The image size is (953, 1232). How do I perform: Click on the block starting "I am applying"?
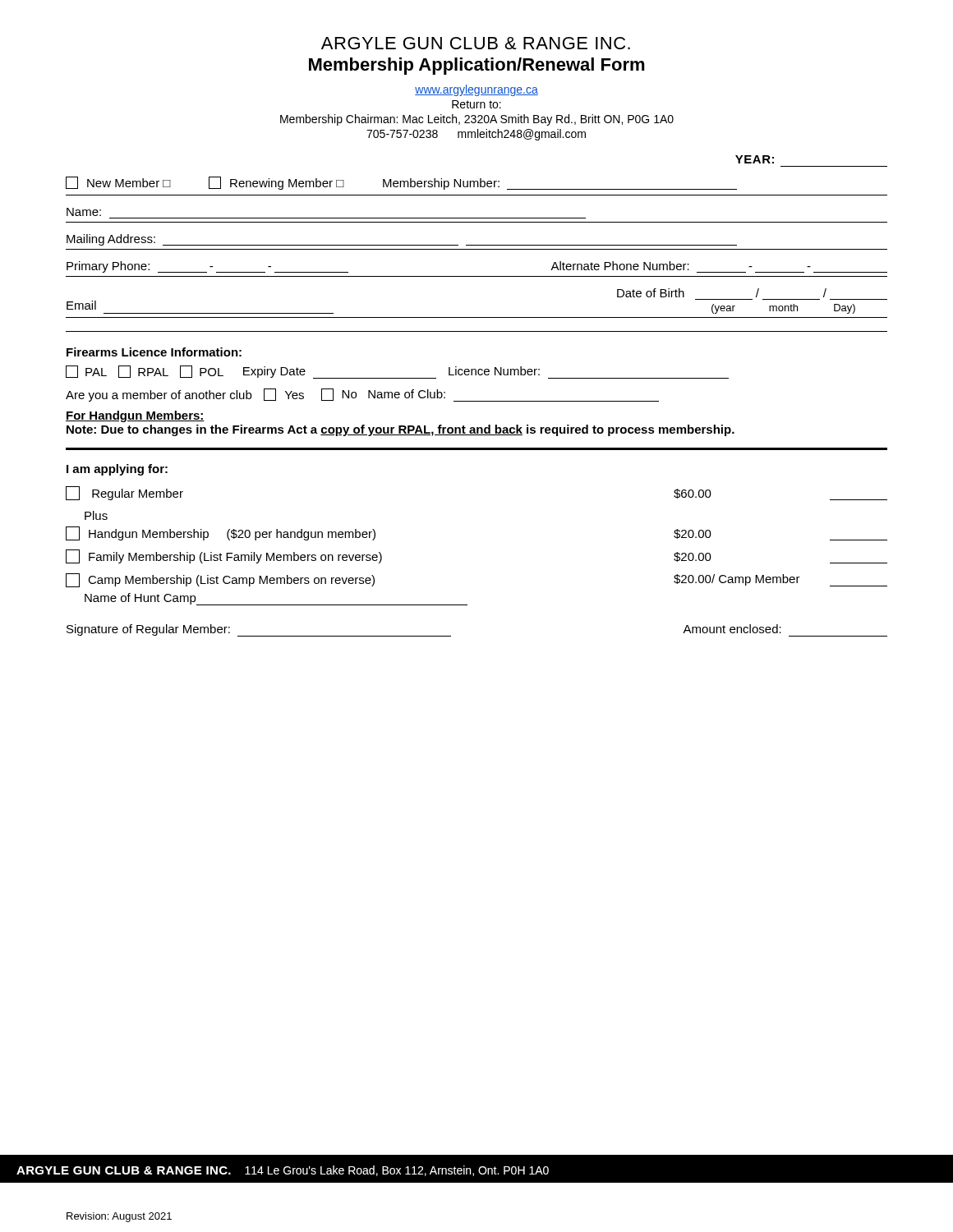[117, 469]
